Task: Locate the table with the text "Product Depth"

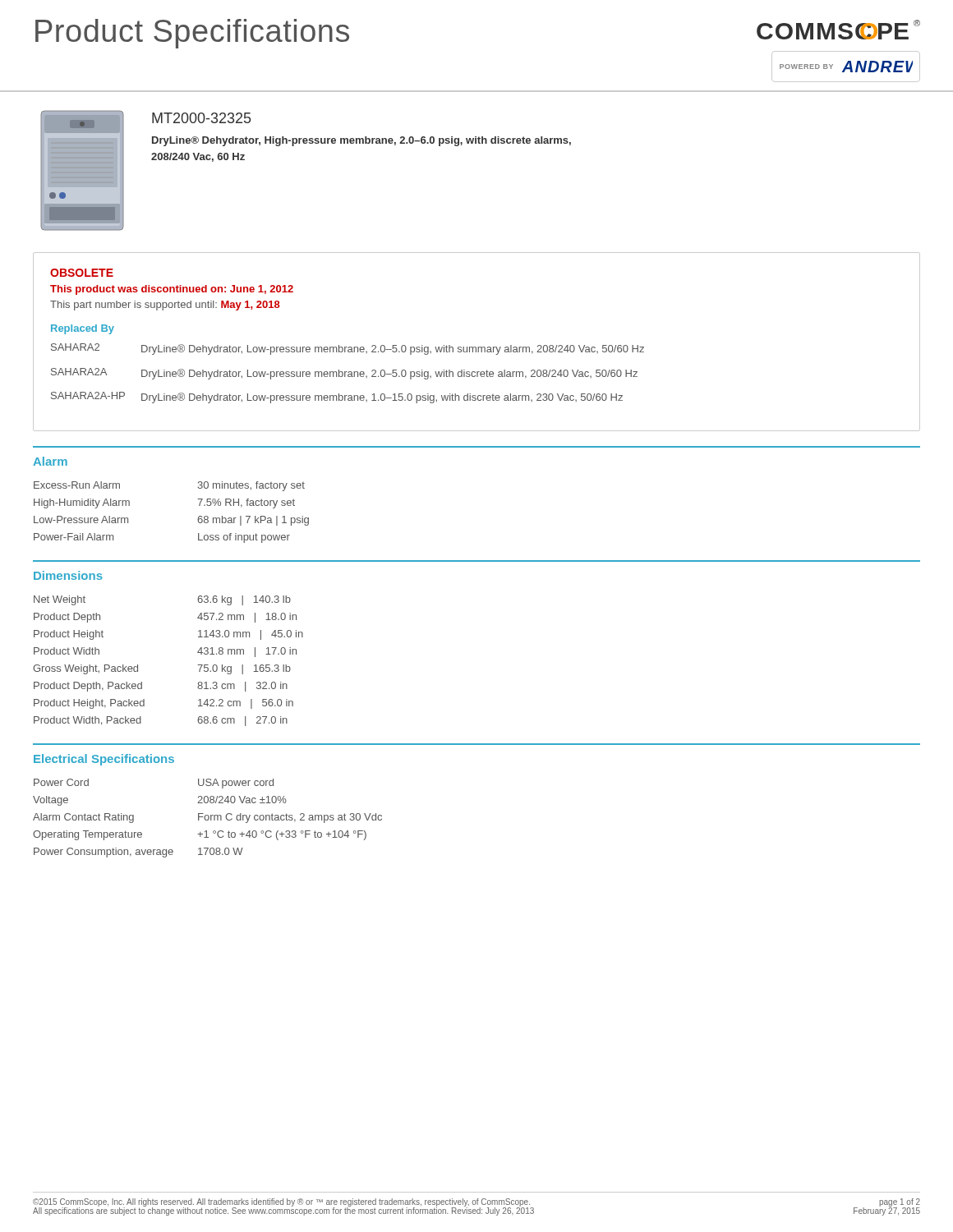Action: click(476, 659)
